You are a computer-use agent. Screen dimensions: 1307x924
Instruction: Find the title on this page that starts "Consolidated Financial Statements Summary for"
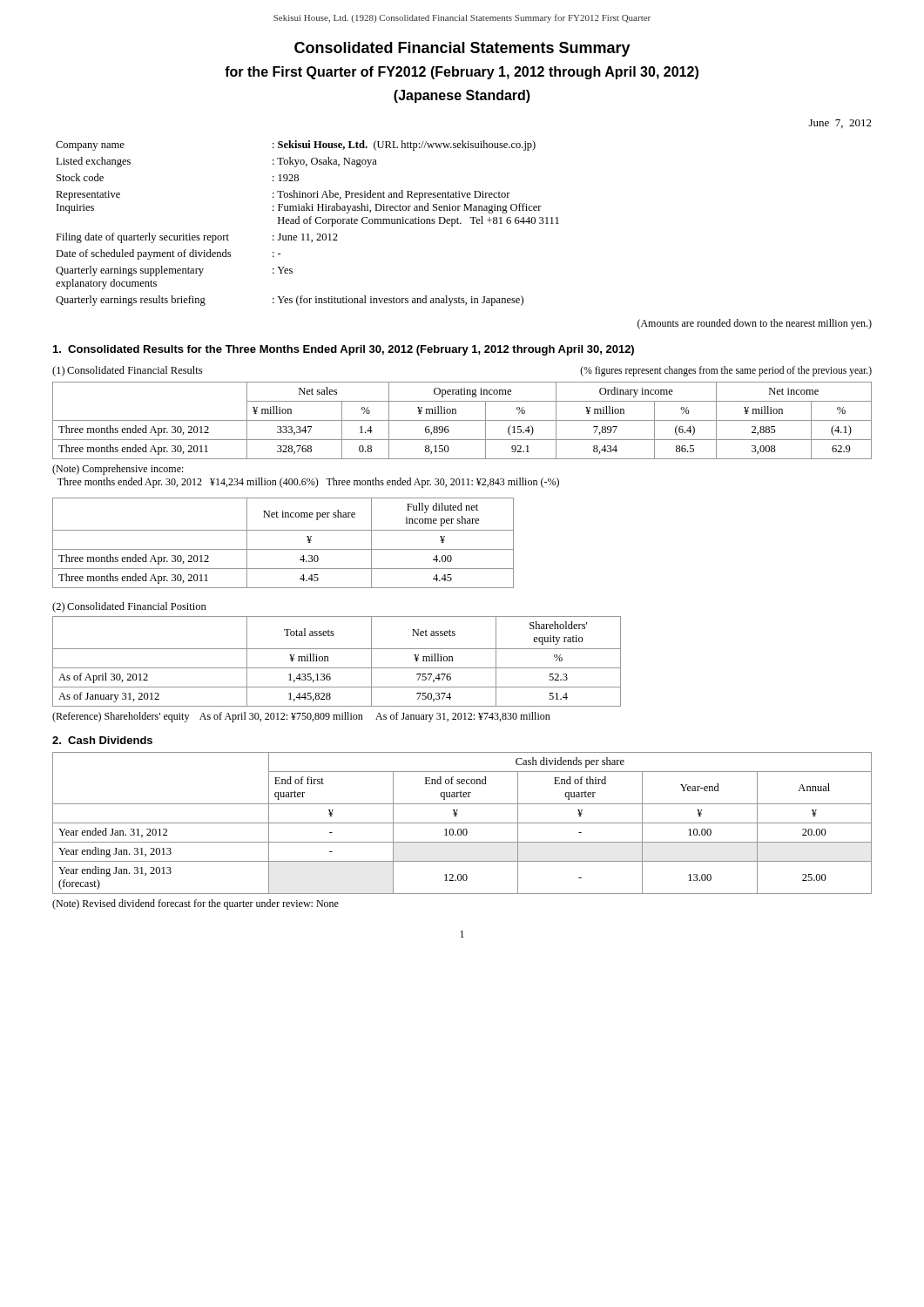tap(462, 71)
